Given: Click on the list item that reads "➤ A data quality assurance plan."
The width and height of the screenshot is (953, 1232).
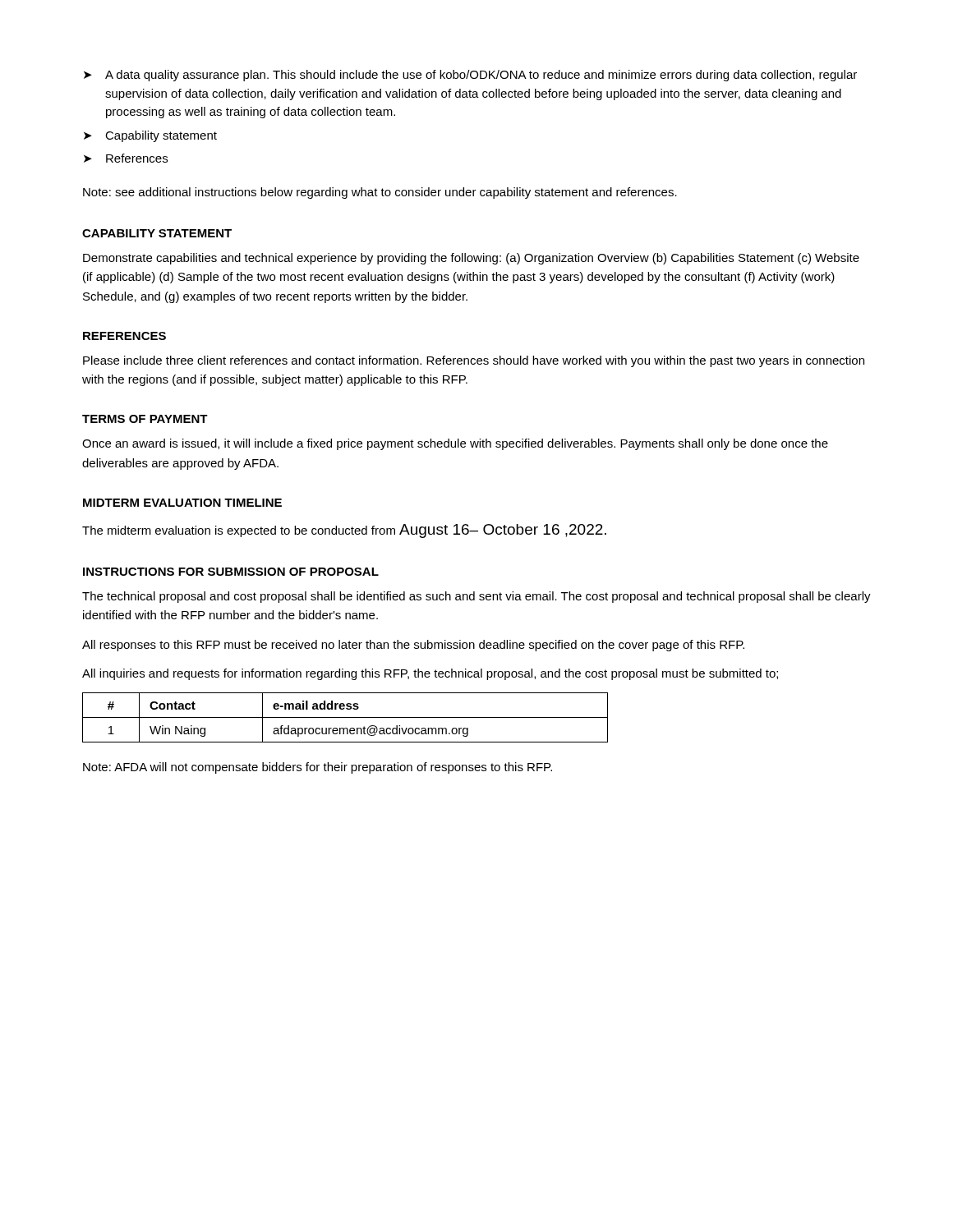Looking at the screenshot, I should [476, 93].
